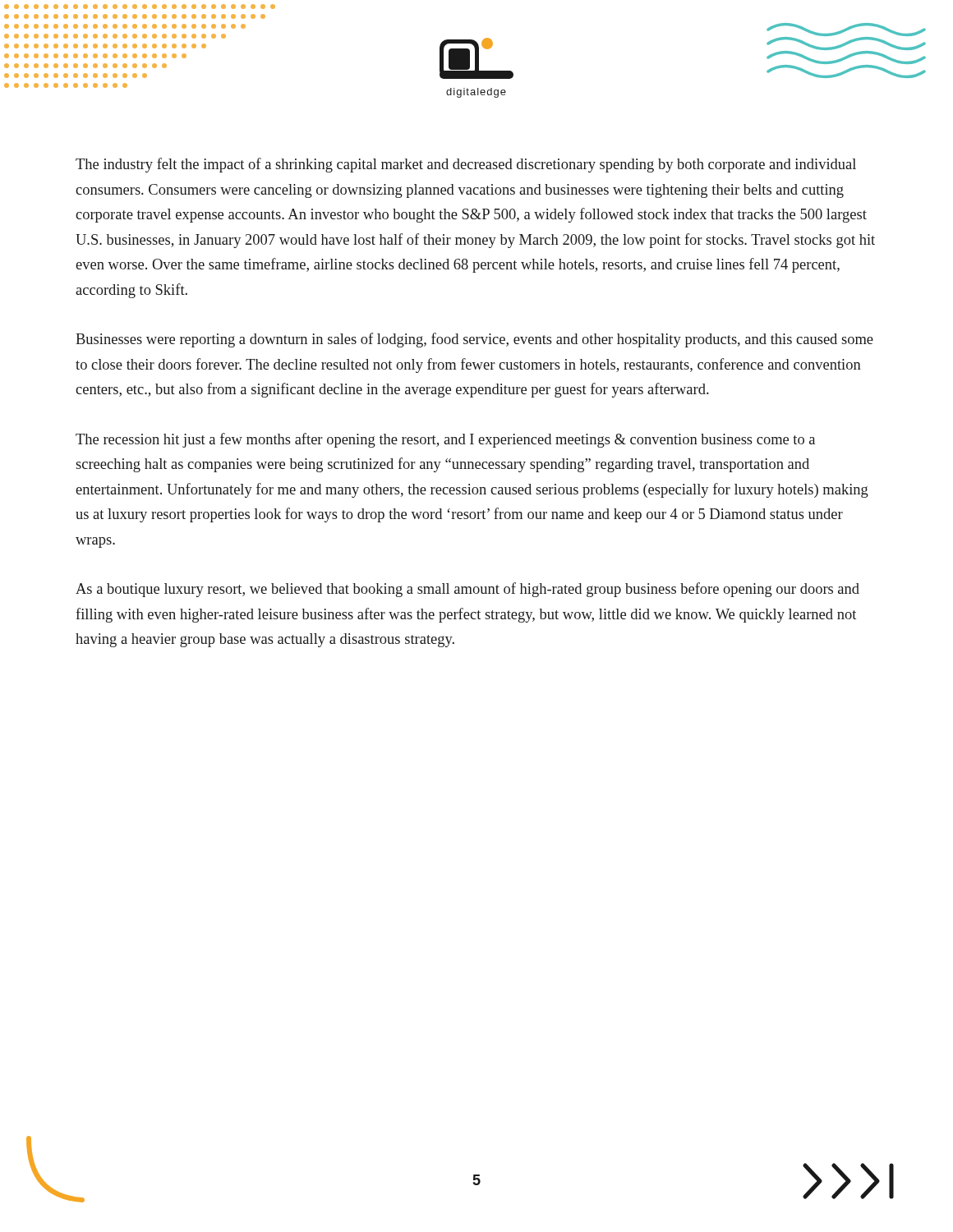
Task: Locate the block of text that opens with "Businesses were reporting a"
Action: click(x=476, y=365)
